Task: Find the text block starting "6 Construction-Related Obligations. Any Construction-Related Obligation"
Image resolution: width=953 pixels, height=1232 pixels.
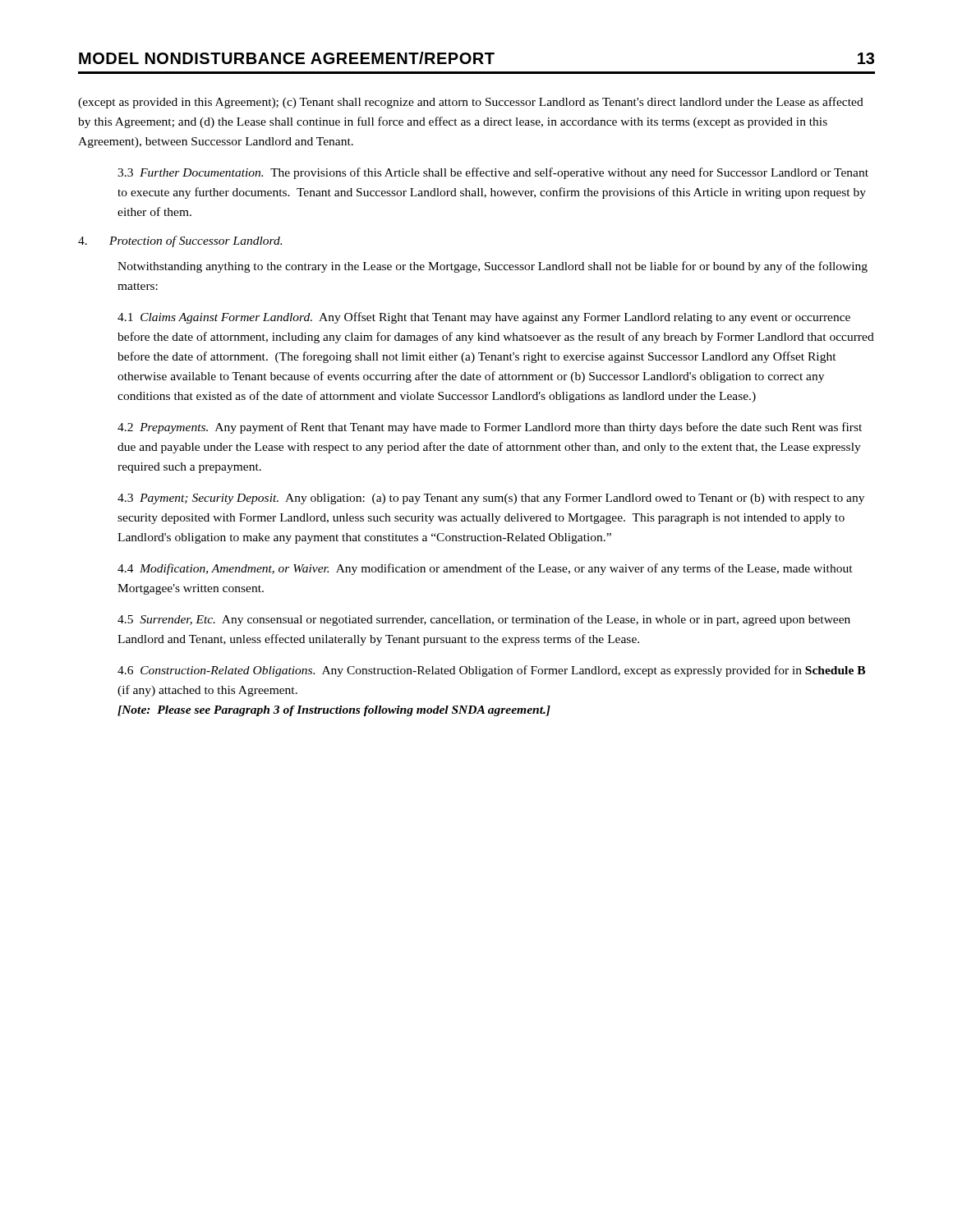Action: (491, 671)
